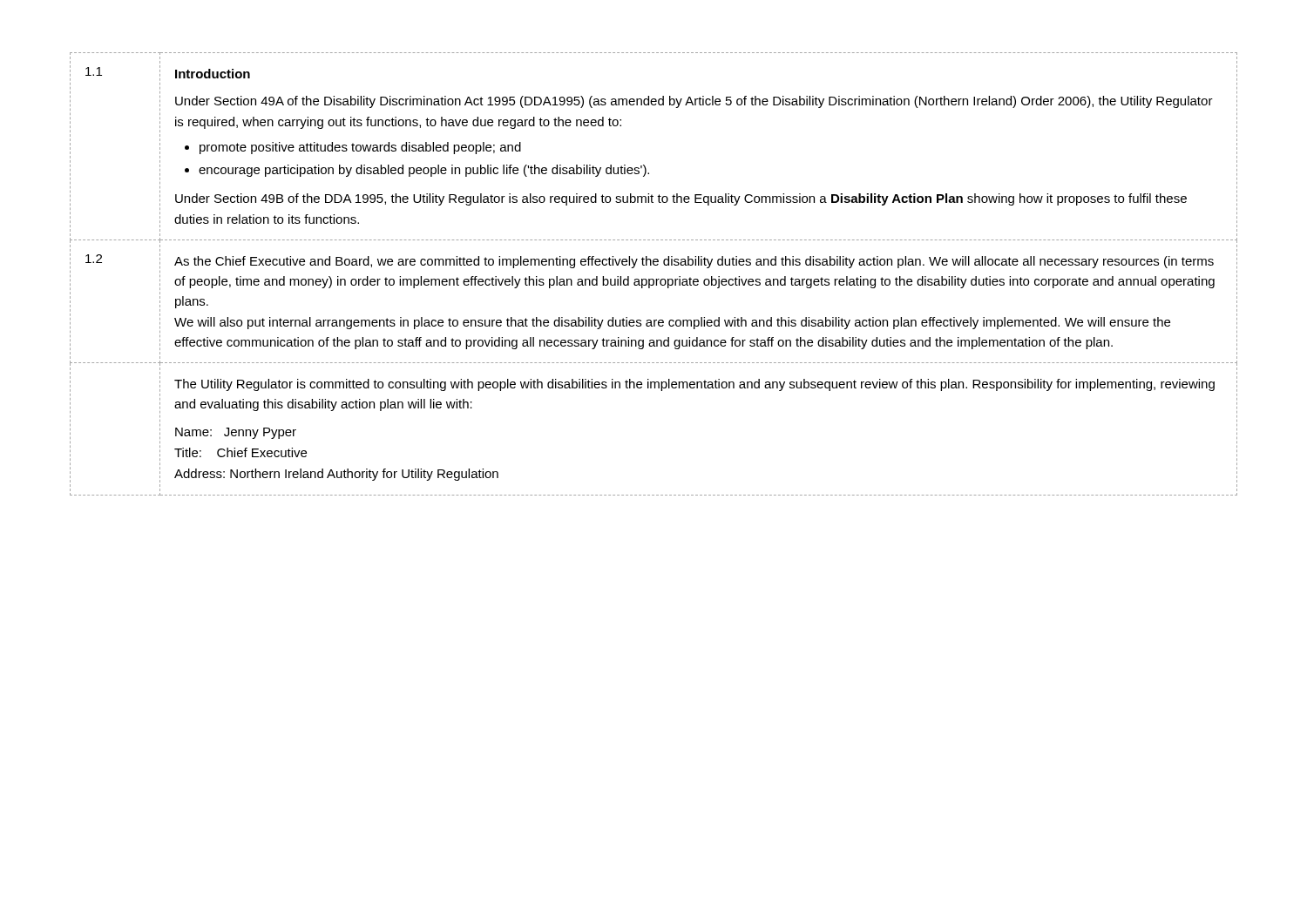Point to the block beginning "The Utility Regulator is"

coord(698,394)
